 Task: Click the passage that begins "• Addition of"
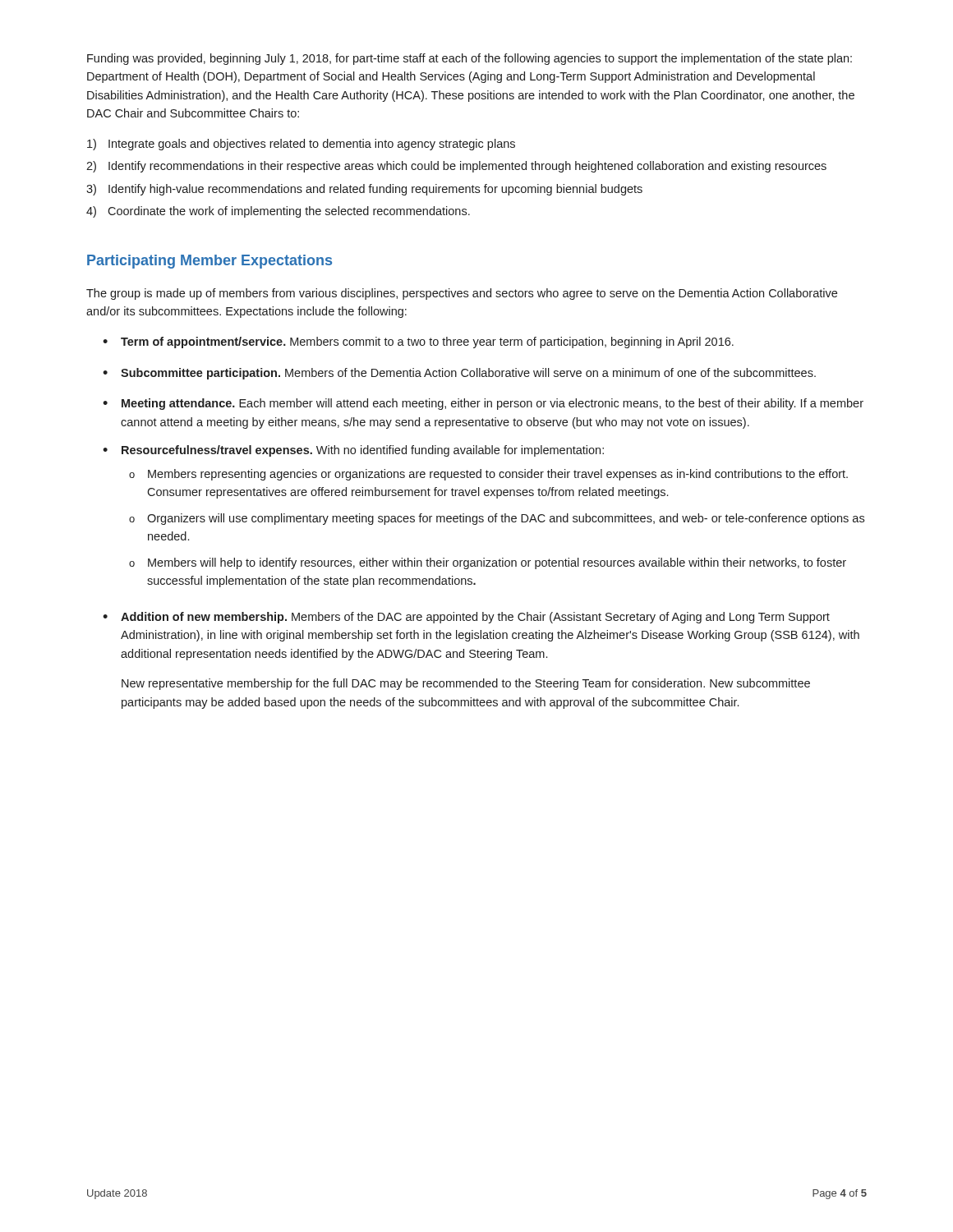[485, 659]
